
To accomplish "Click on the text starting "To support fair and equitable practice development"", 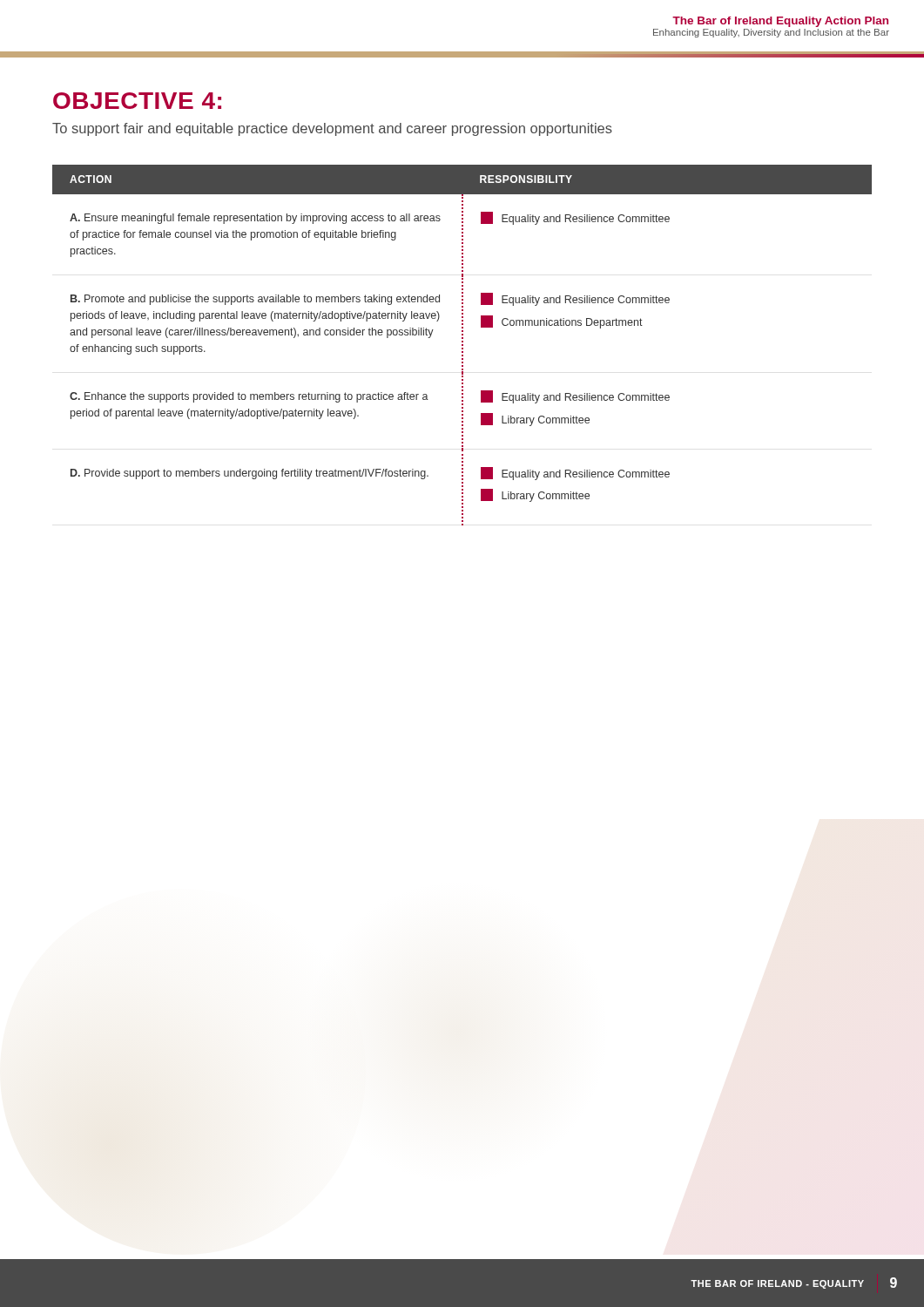I will pyautogui.click(x=332, y=128).
